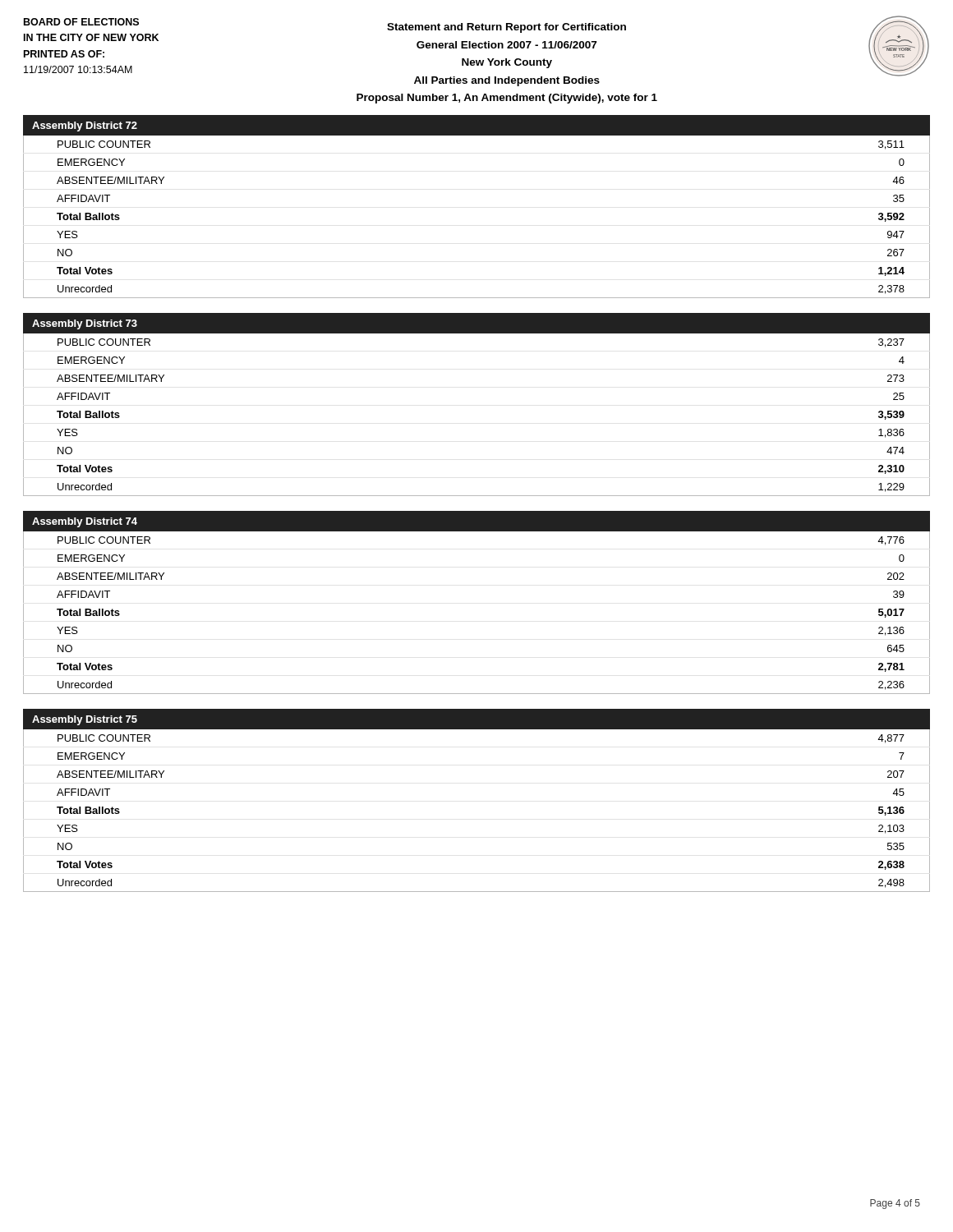Click on the section header that reads "Assembly District 72"
This screenshot has height=1232, width=953.
coord(85,125)
